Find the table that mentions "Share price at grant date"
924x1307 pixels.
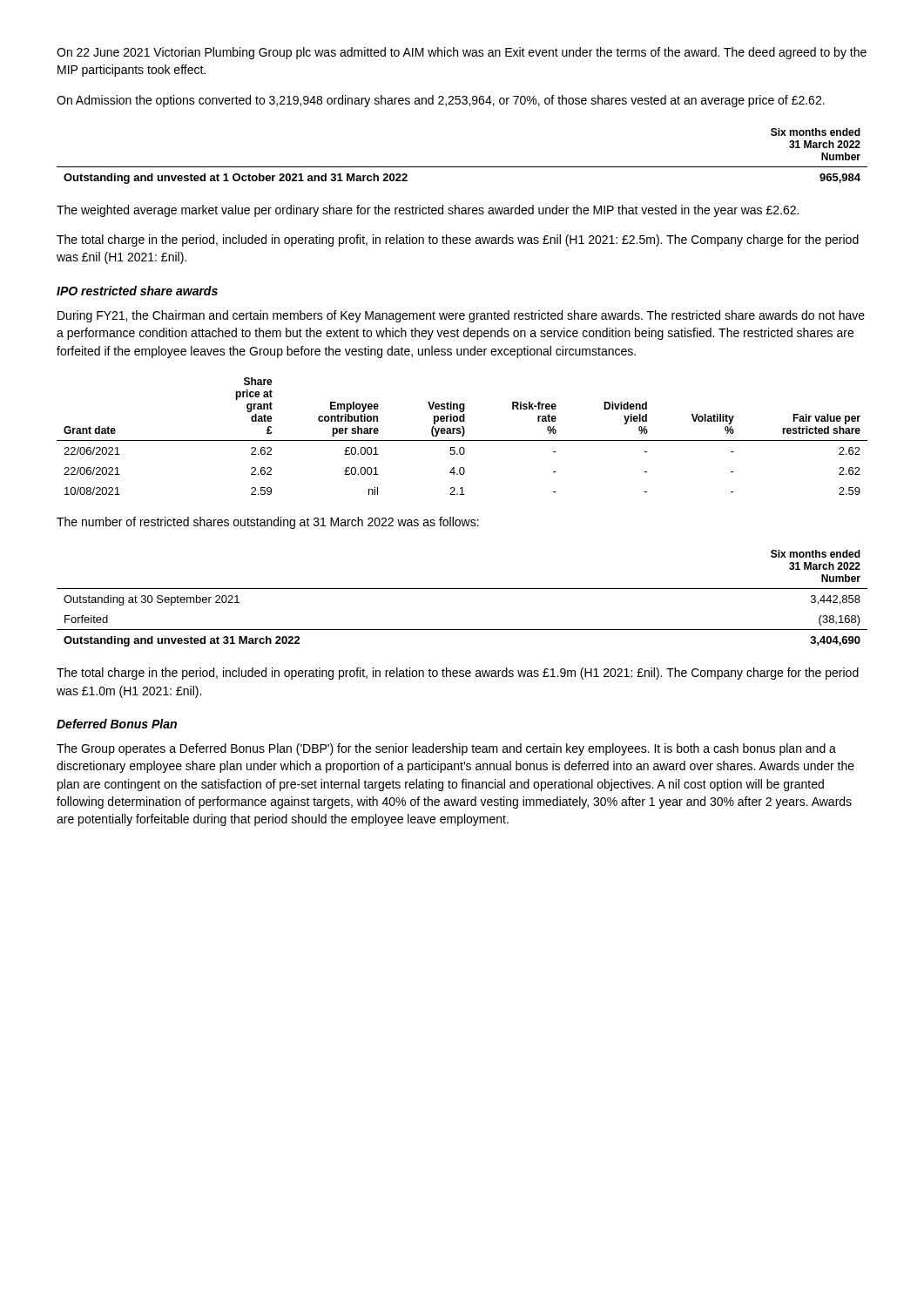coord(462,436)
